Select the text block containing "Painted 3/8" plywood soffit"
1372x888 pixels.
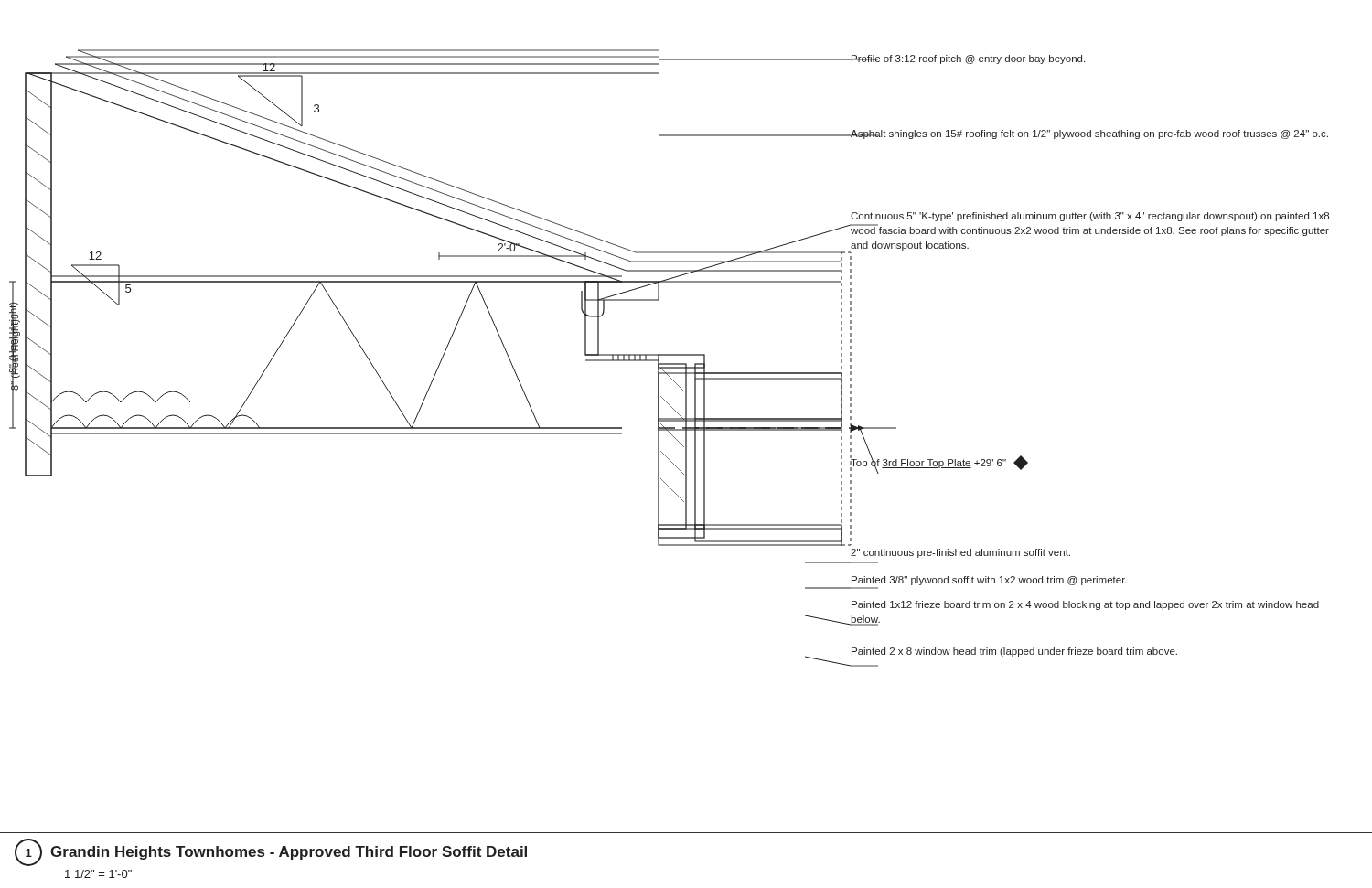989,580
